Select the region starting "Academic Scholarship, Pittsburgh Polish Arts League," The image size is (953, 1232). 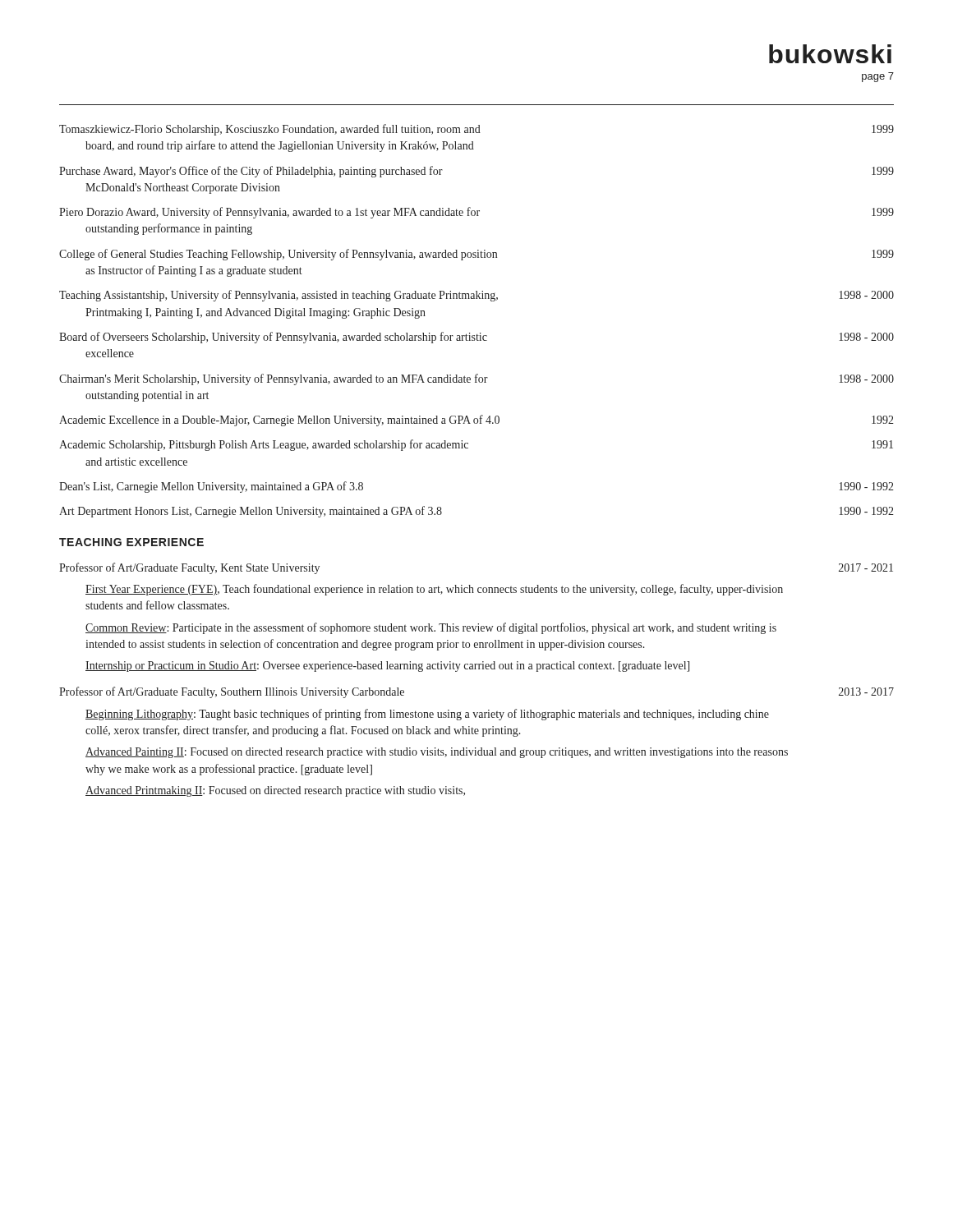pos(476,454)
